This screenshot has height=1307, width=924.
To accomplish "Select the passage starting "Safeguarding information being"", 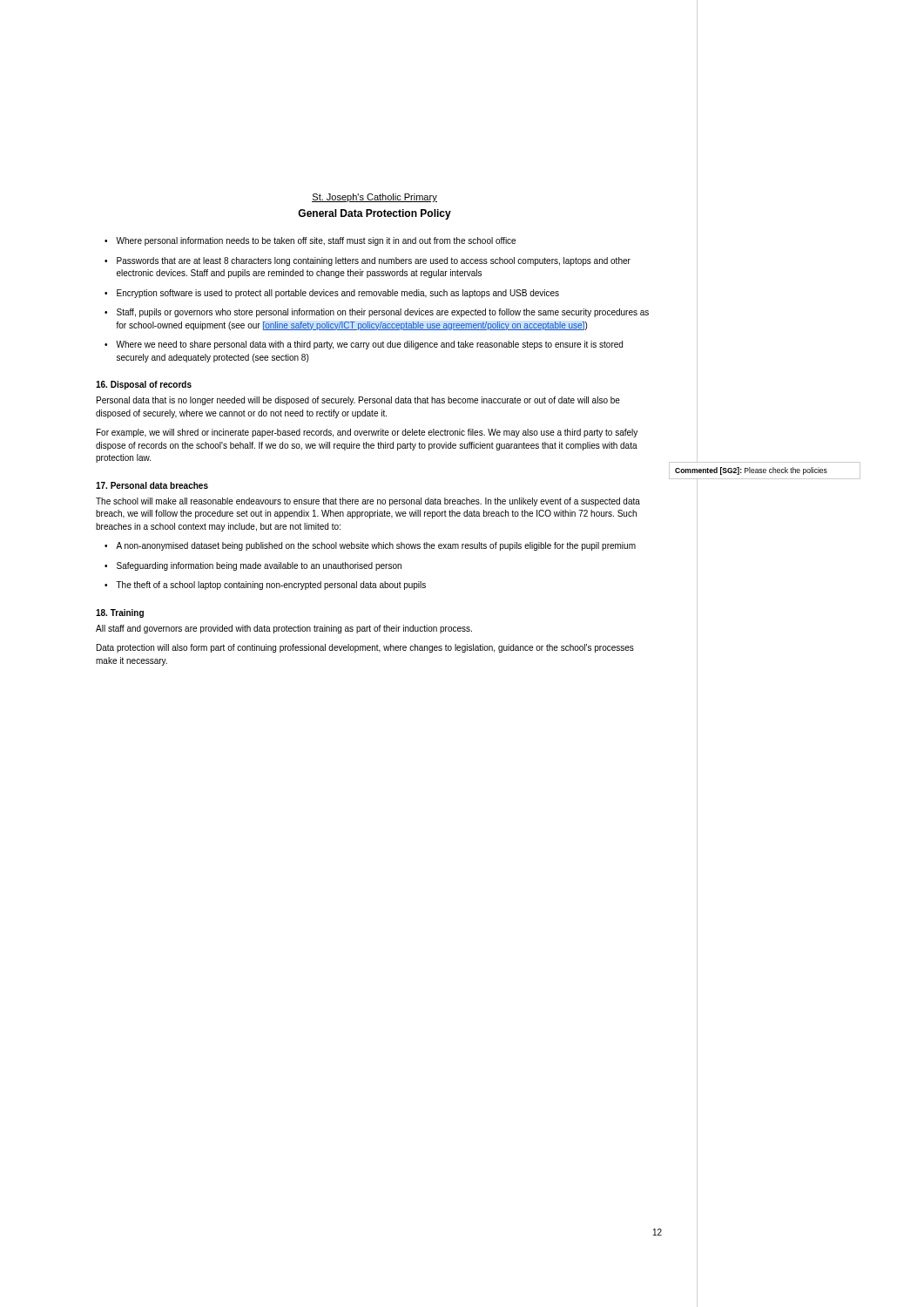I will pos(385,566).
